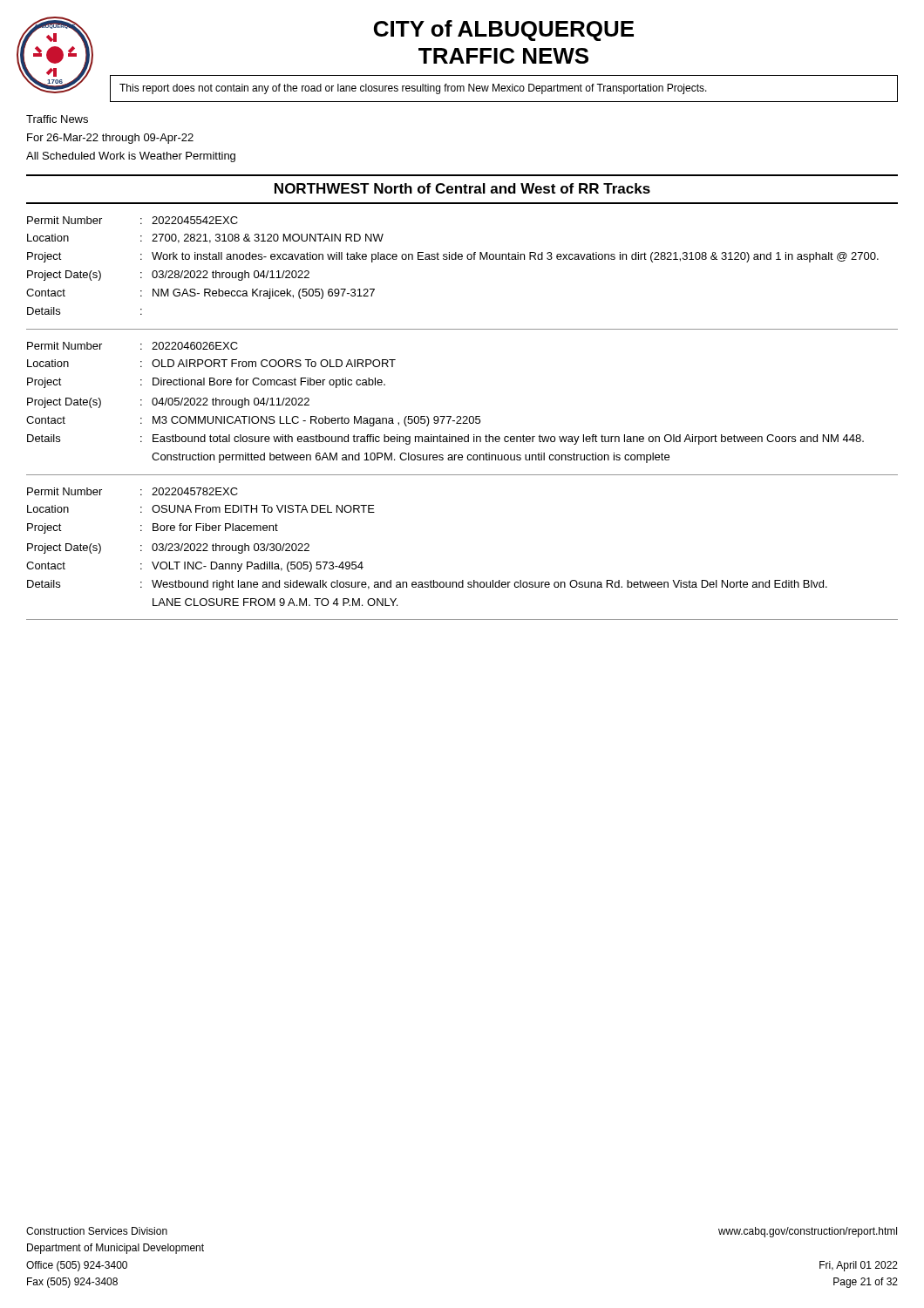Select the text block containing "This report does"
The height and width of the screenshot is (1308, 924).
[x=413, y=88]
